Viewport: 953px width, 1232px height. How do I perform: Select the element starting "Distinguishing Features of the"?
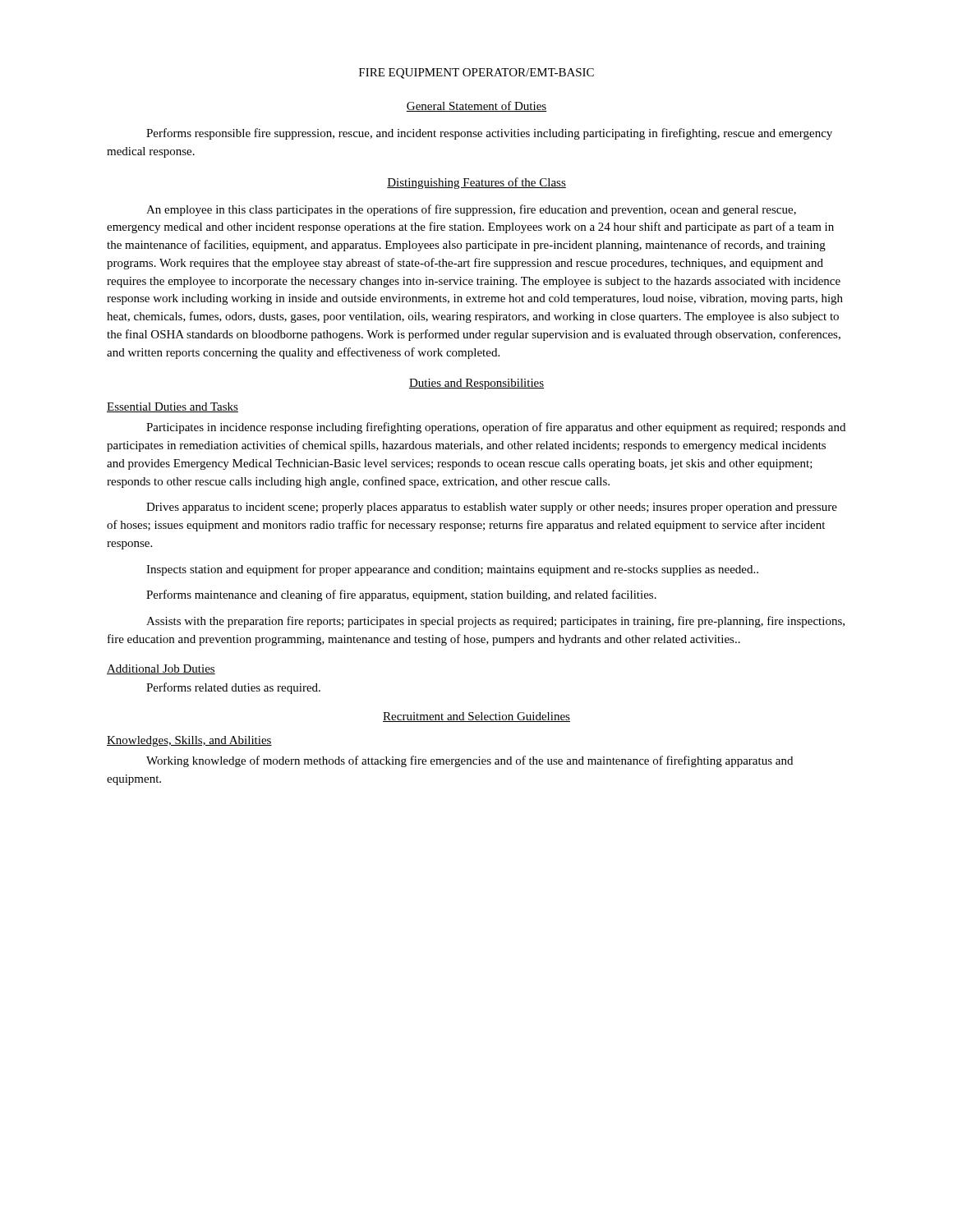[x=476, y=182]
